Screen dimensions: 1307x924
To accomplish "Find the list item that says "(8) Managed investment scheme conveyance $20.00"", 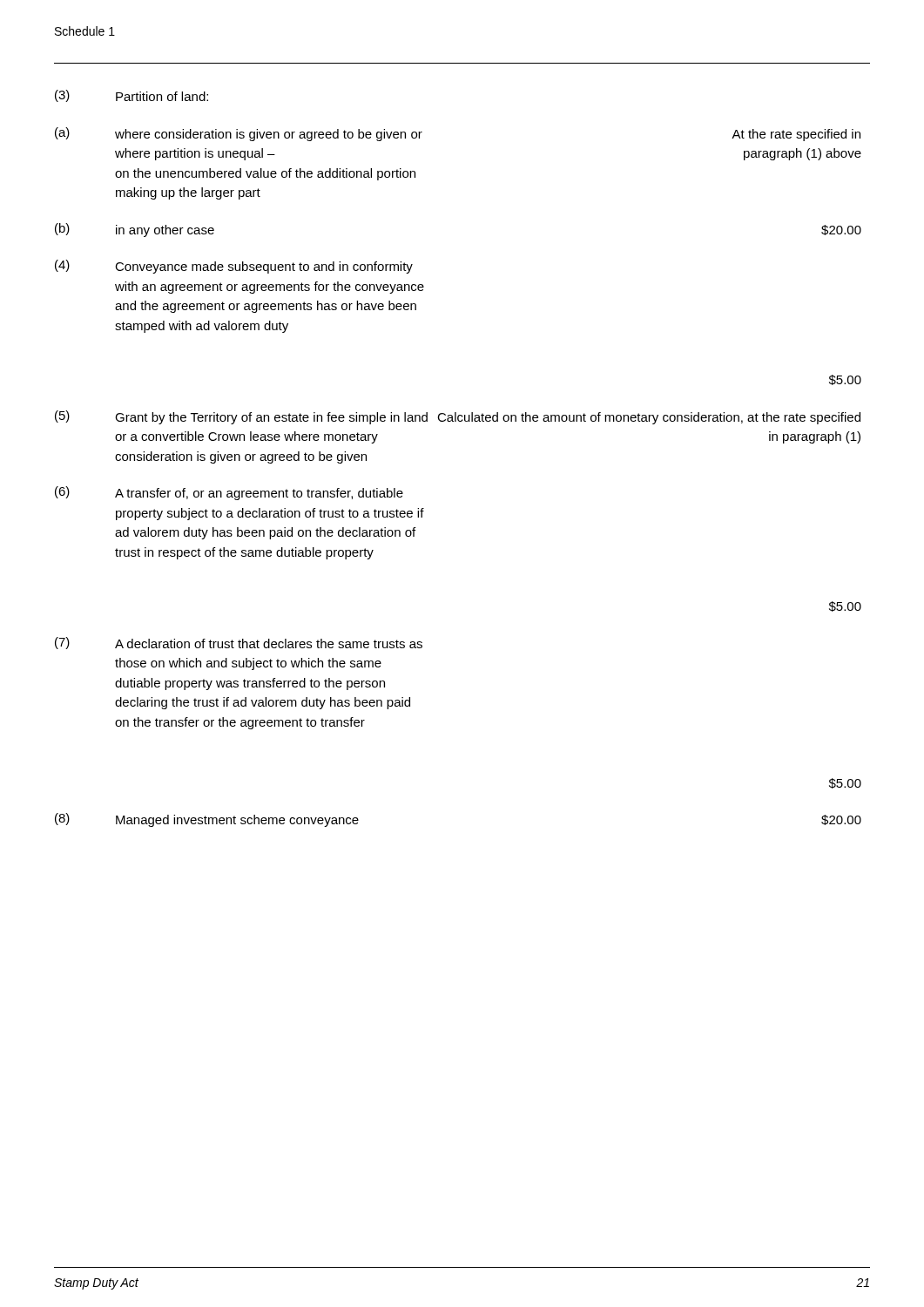I will (234, 819).
